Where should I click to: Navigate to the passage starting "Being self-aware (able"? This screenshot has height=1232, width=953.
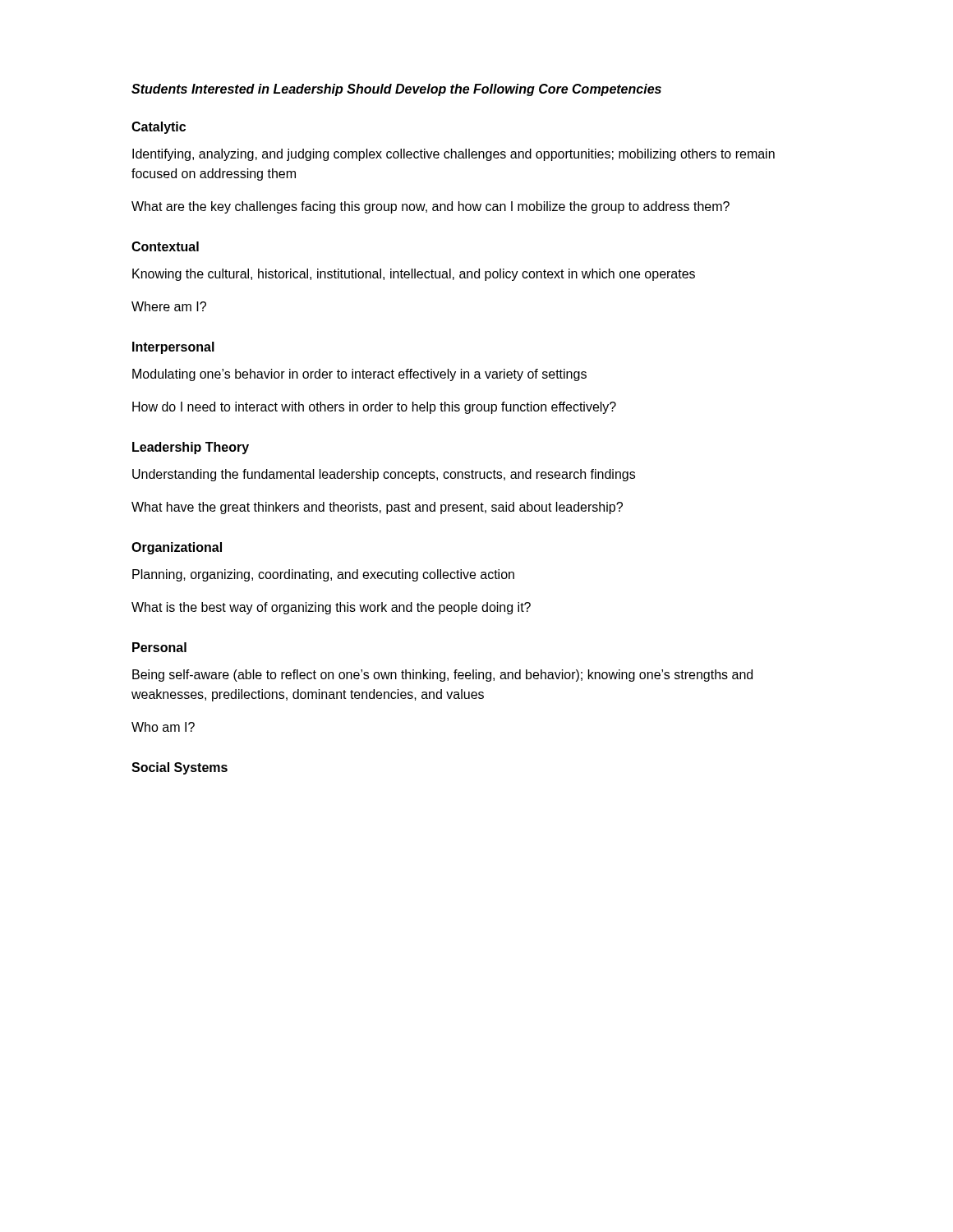(476, 685)
